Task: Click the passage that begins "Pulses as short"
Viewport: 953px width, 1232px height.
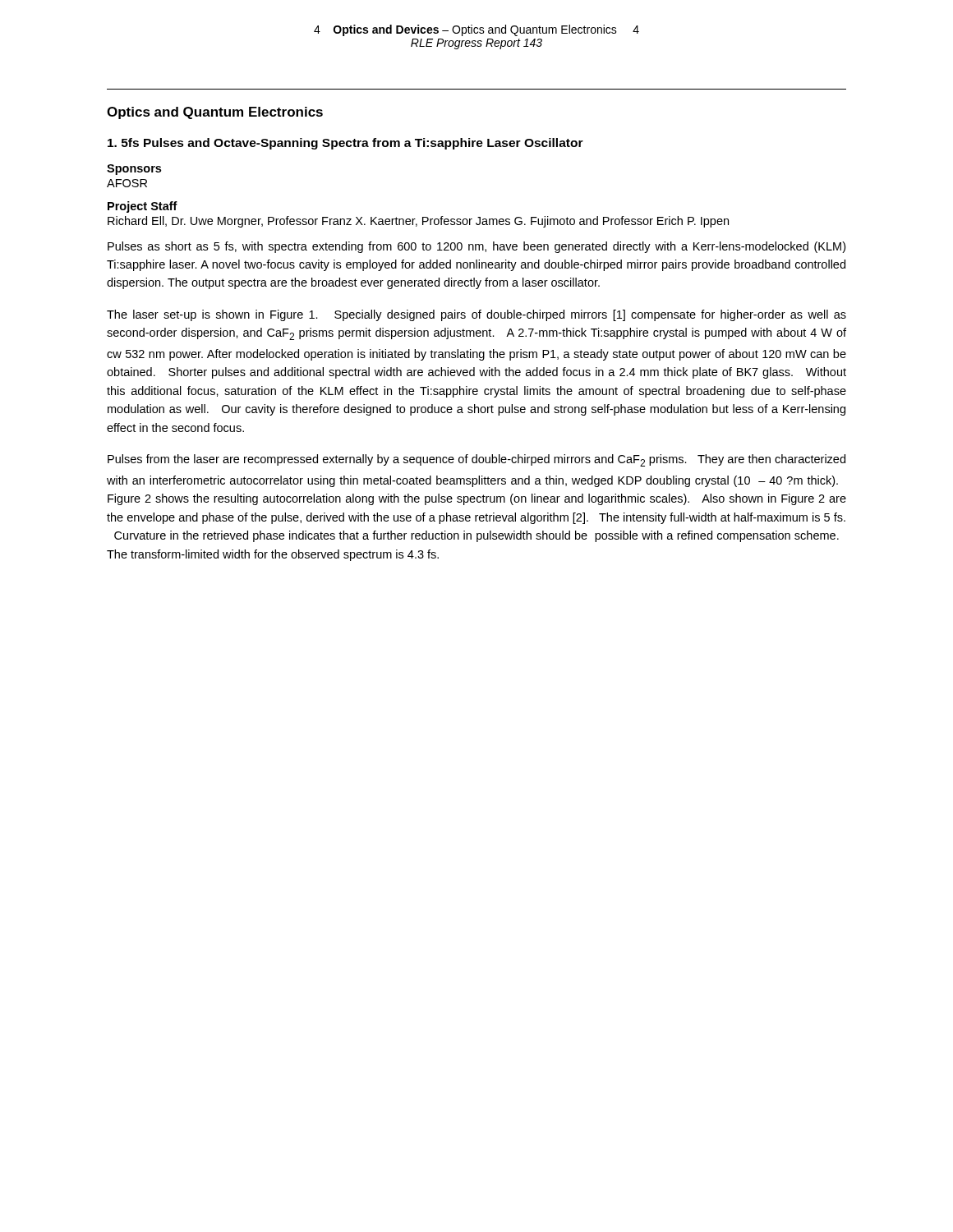Action: coord(476,264)
